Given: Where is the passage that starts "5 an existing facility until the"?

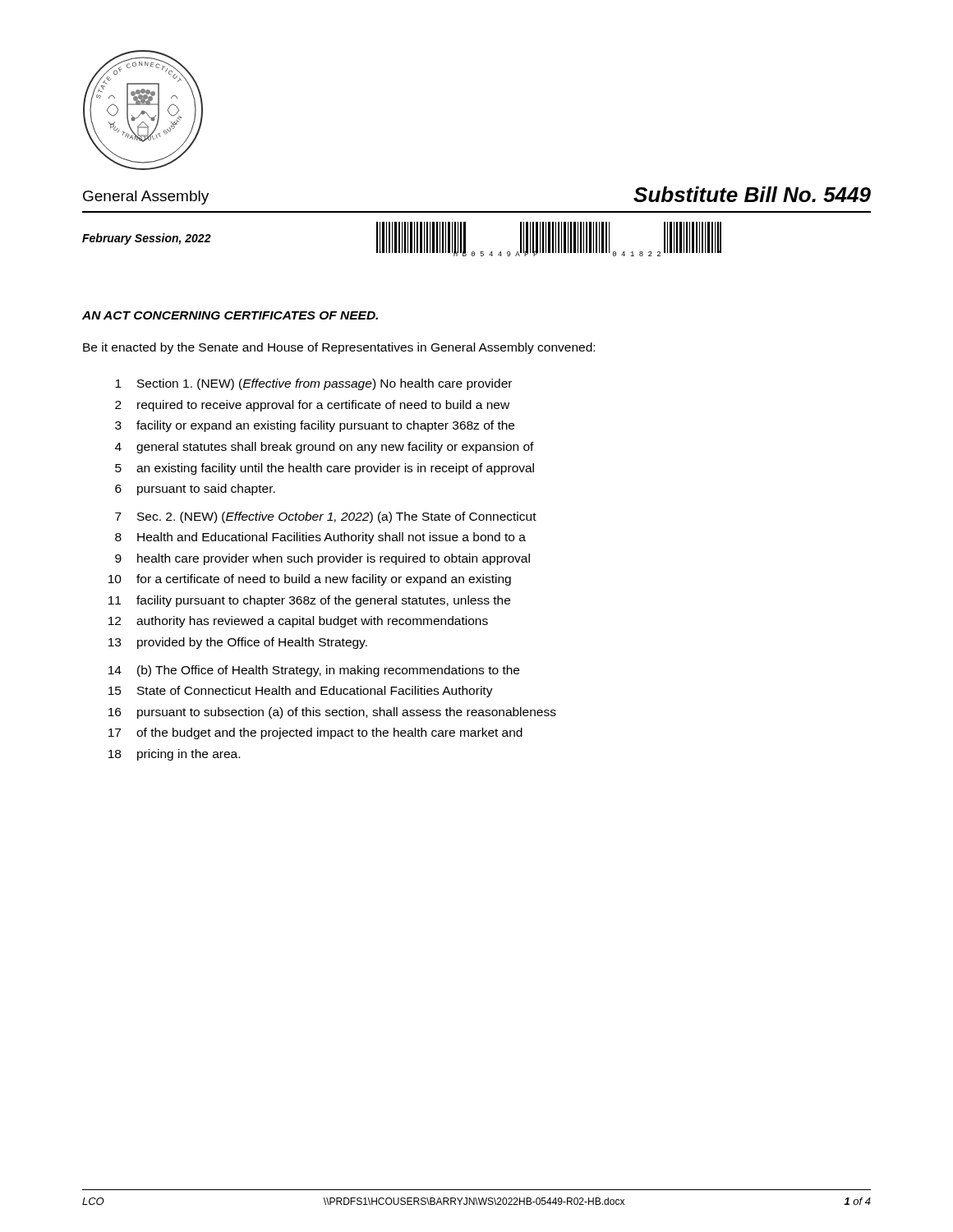Looking at the screenshot, I should 476,468.
